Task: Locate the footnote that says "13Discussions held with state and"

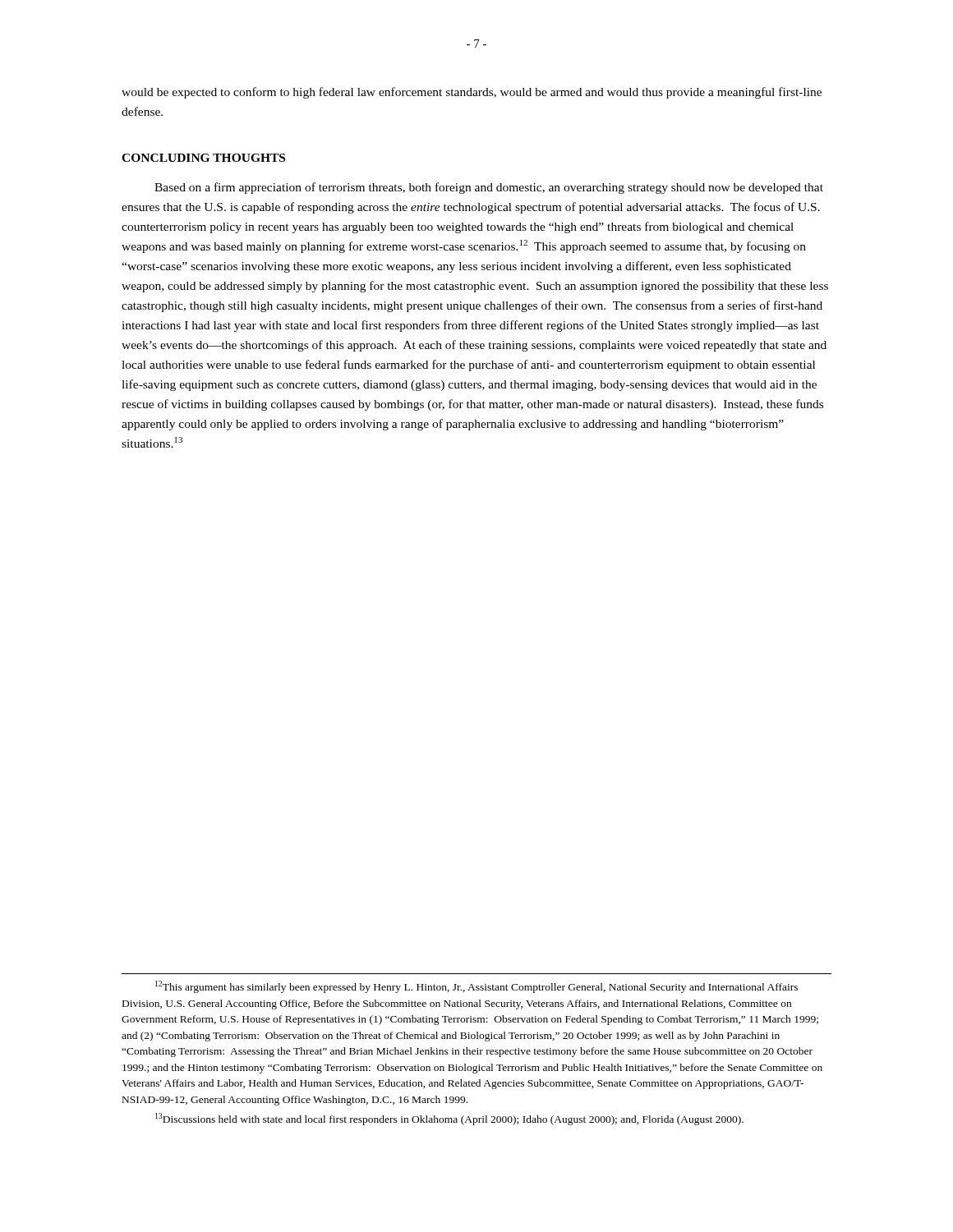Action: [x=449, y=1118]
